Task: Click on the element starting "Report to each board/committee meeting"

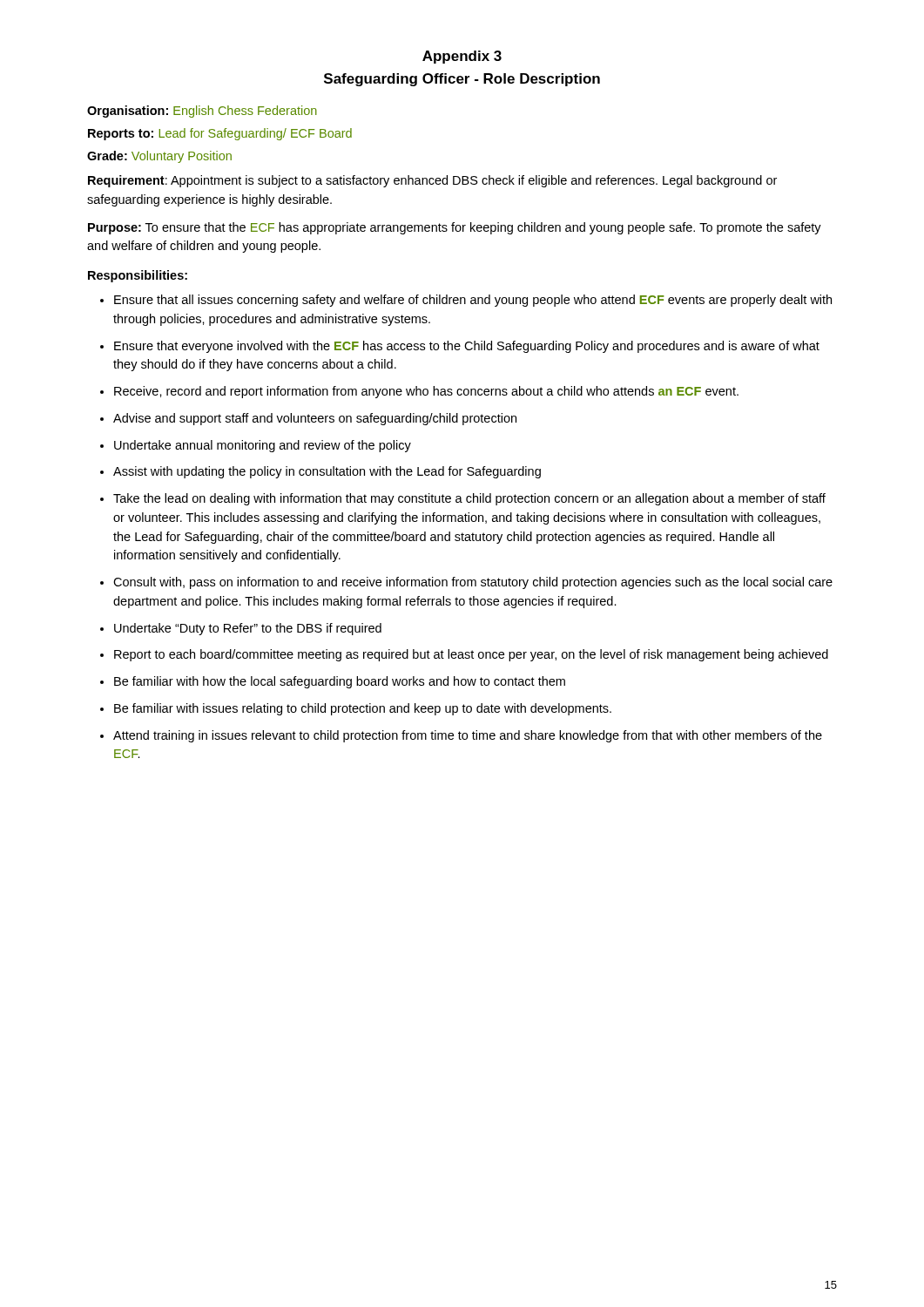Action: point(471,655)
